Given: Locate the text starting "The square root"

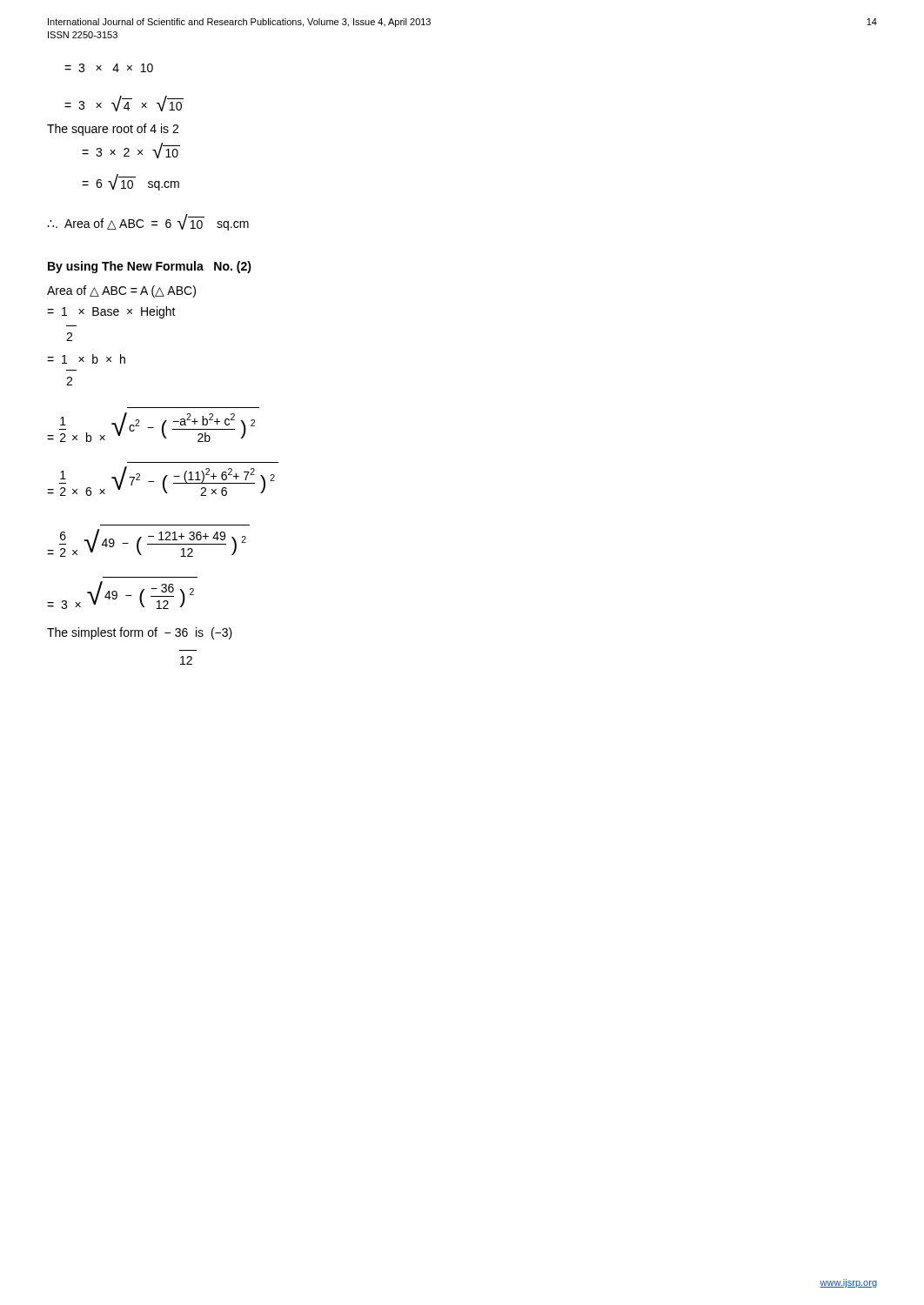Looking at the screenshot, I should [x=113, y=129].
